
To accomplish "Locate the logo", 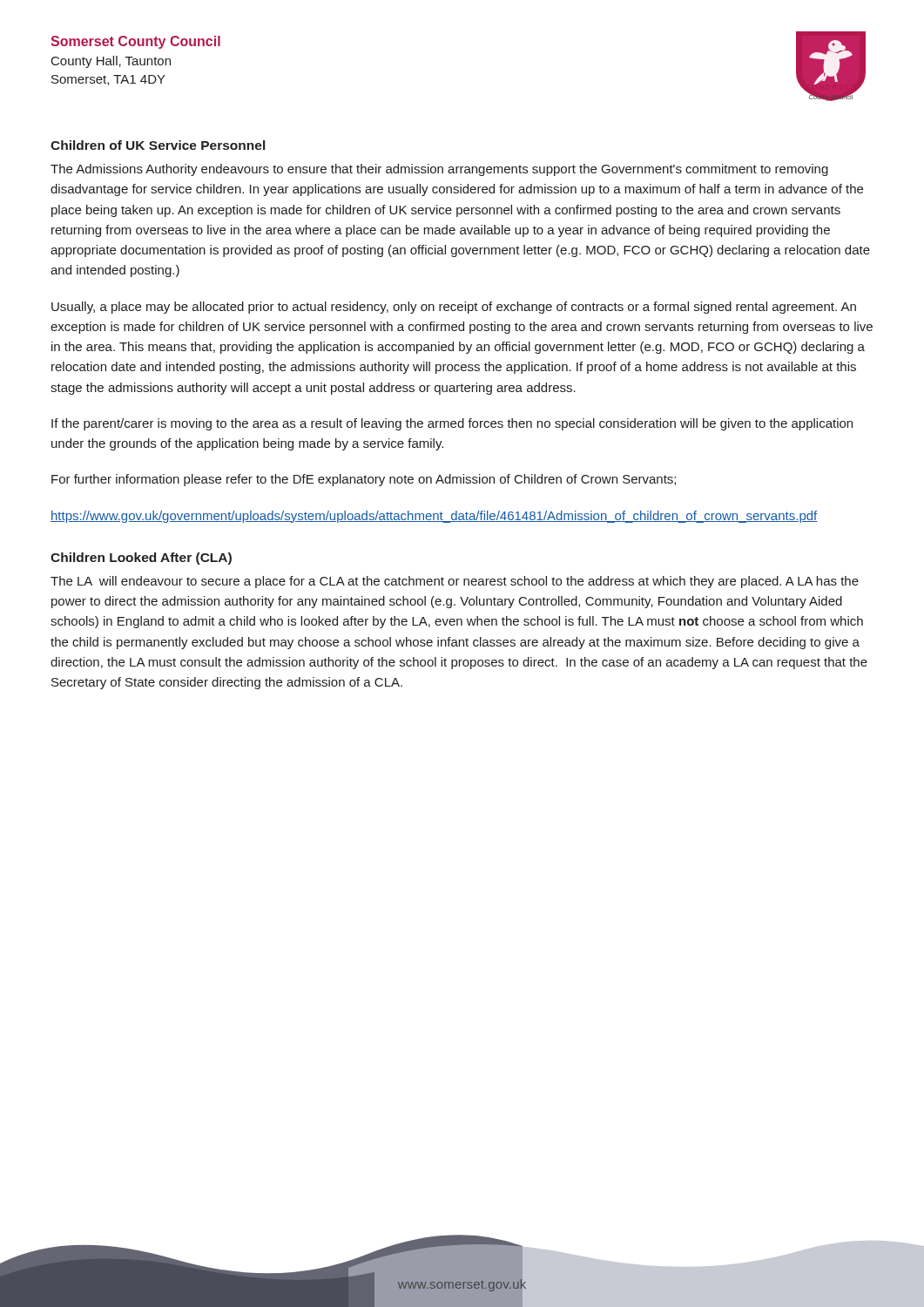I will click(x=831, y=67).
